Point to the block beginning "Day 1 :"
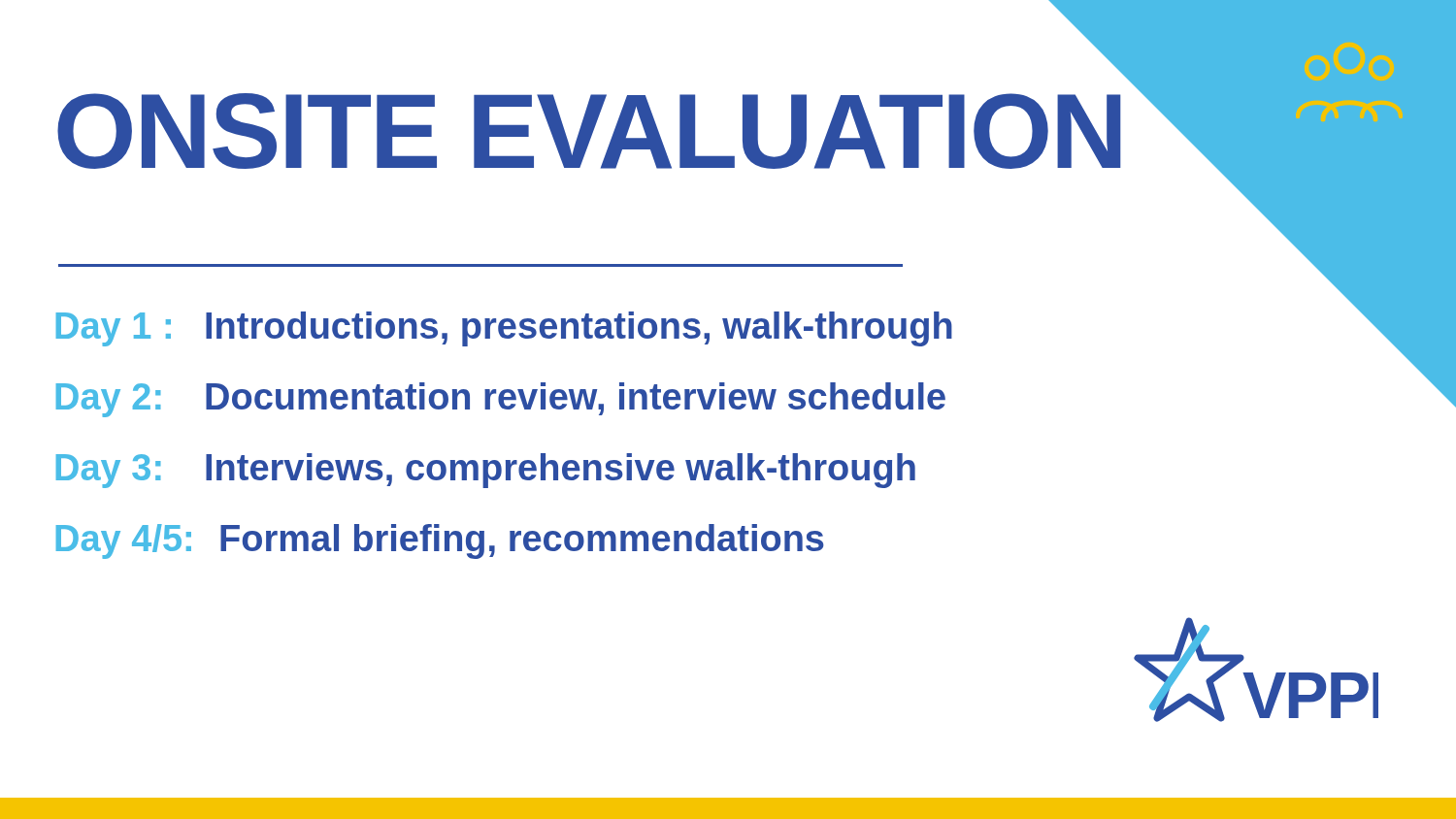 [x=504, y=327]
